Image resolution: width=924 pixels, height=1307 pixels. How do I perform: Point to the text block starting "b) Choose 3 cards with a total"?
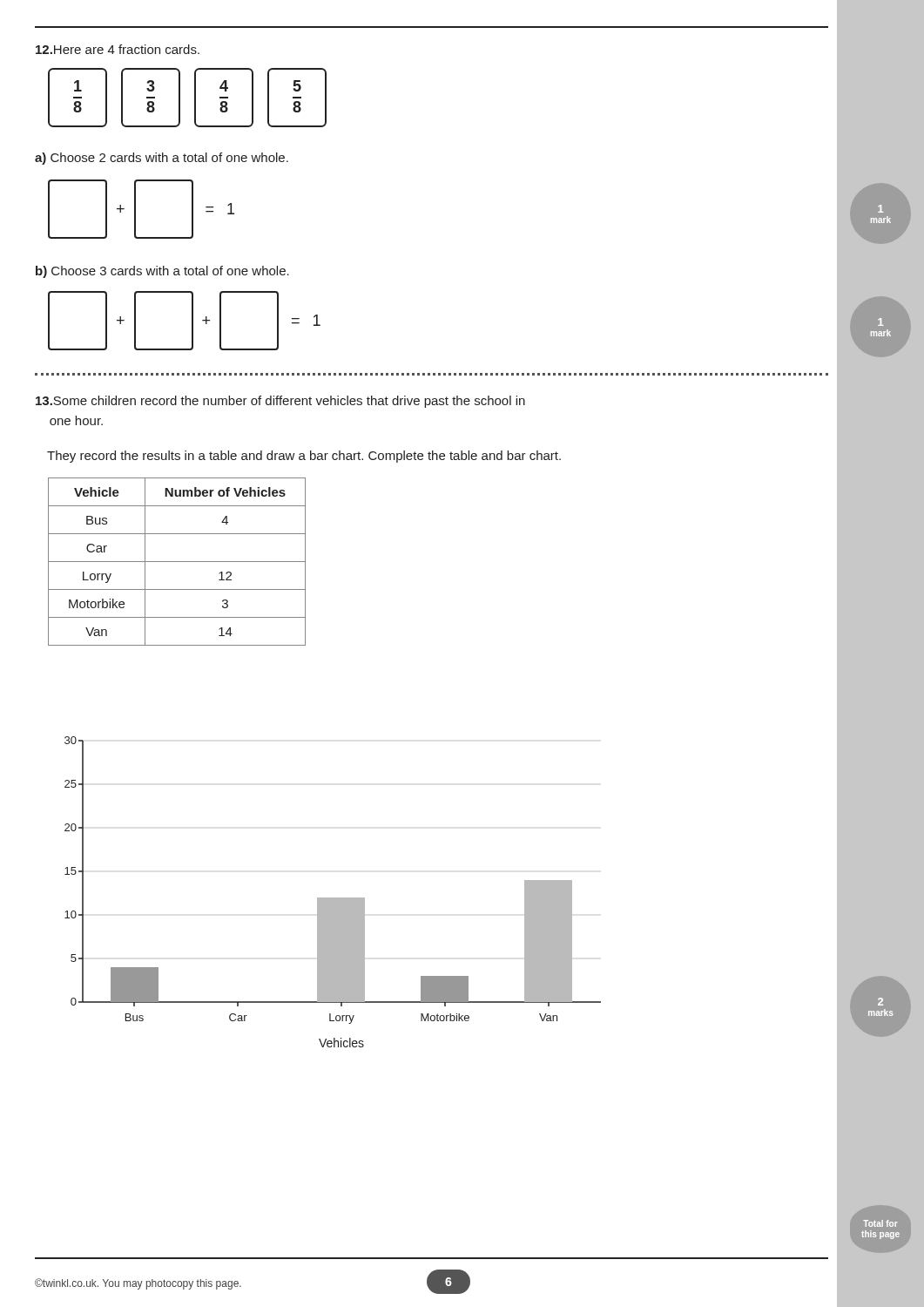click(x=162, y=271)
